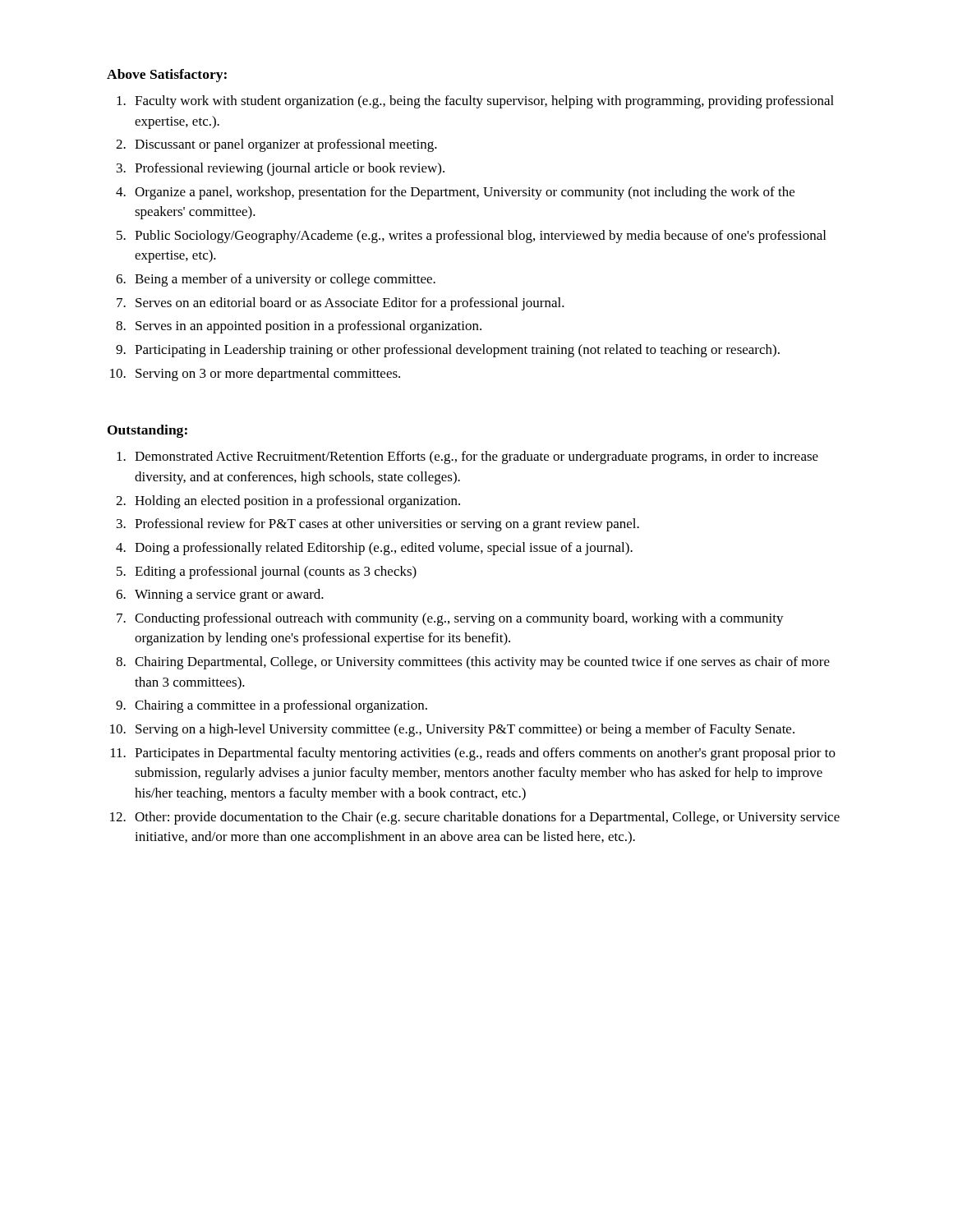
Task: Locate the list item with the text "Serving on a high-level University committee"
Action: tap(488, 730)
